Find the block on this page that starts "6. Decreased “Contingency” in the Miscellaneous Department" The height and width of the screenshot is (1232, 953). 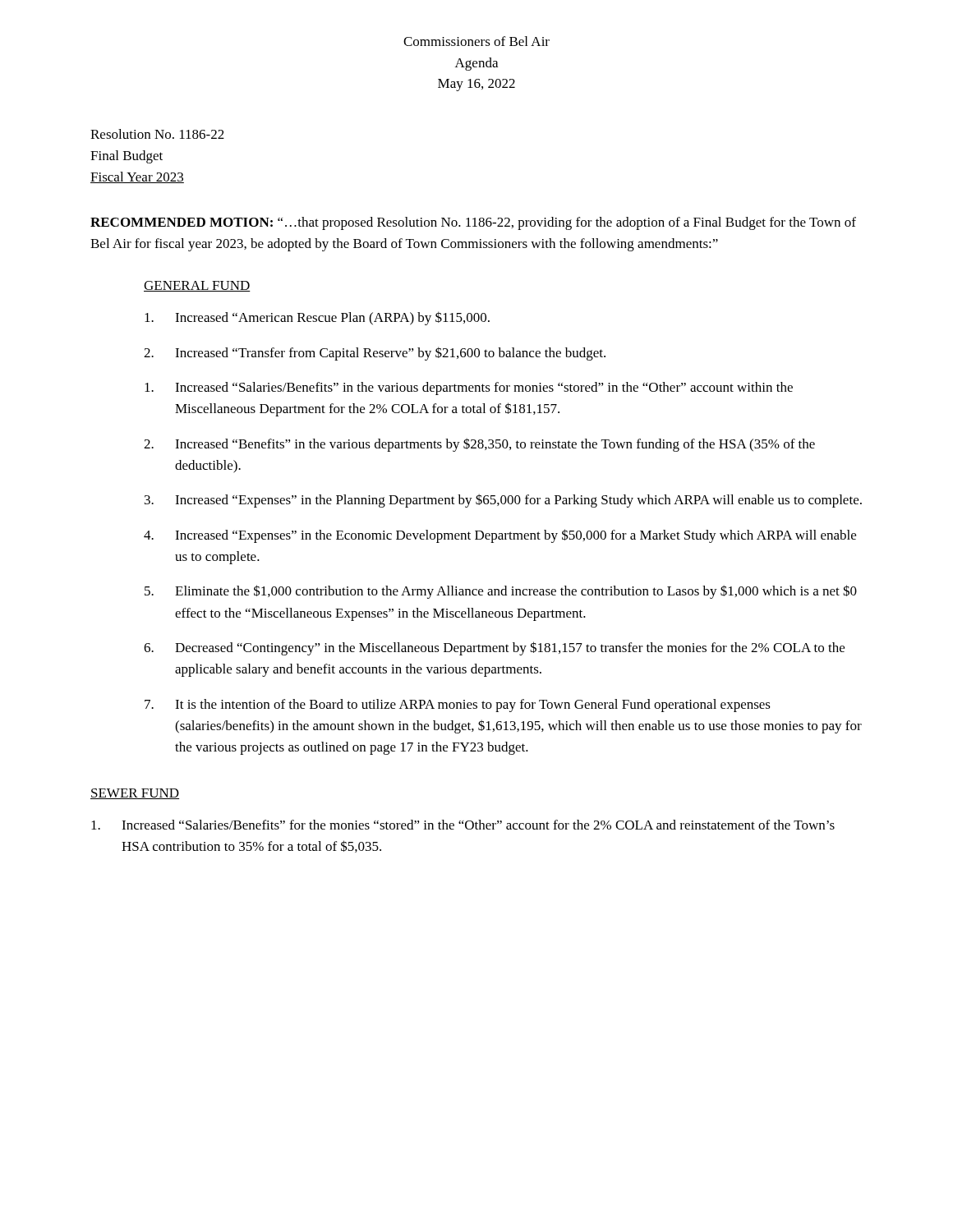pyautogui.click(x=503, y=659)
